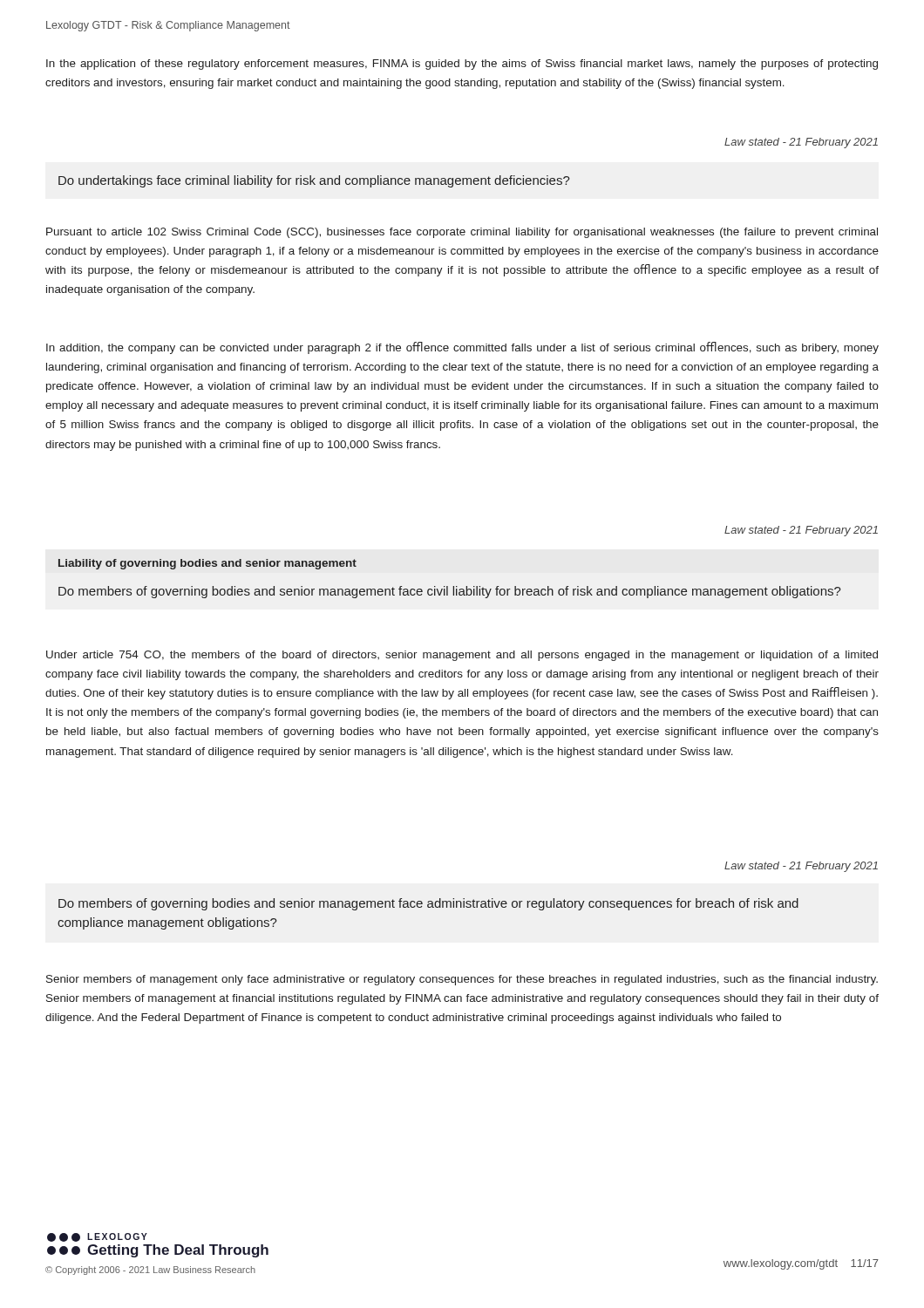Find the block on this page that starts "Under article 754 CO, the"

462,703
